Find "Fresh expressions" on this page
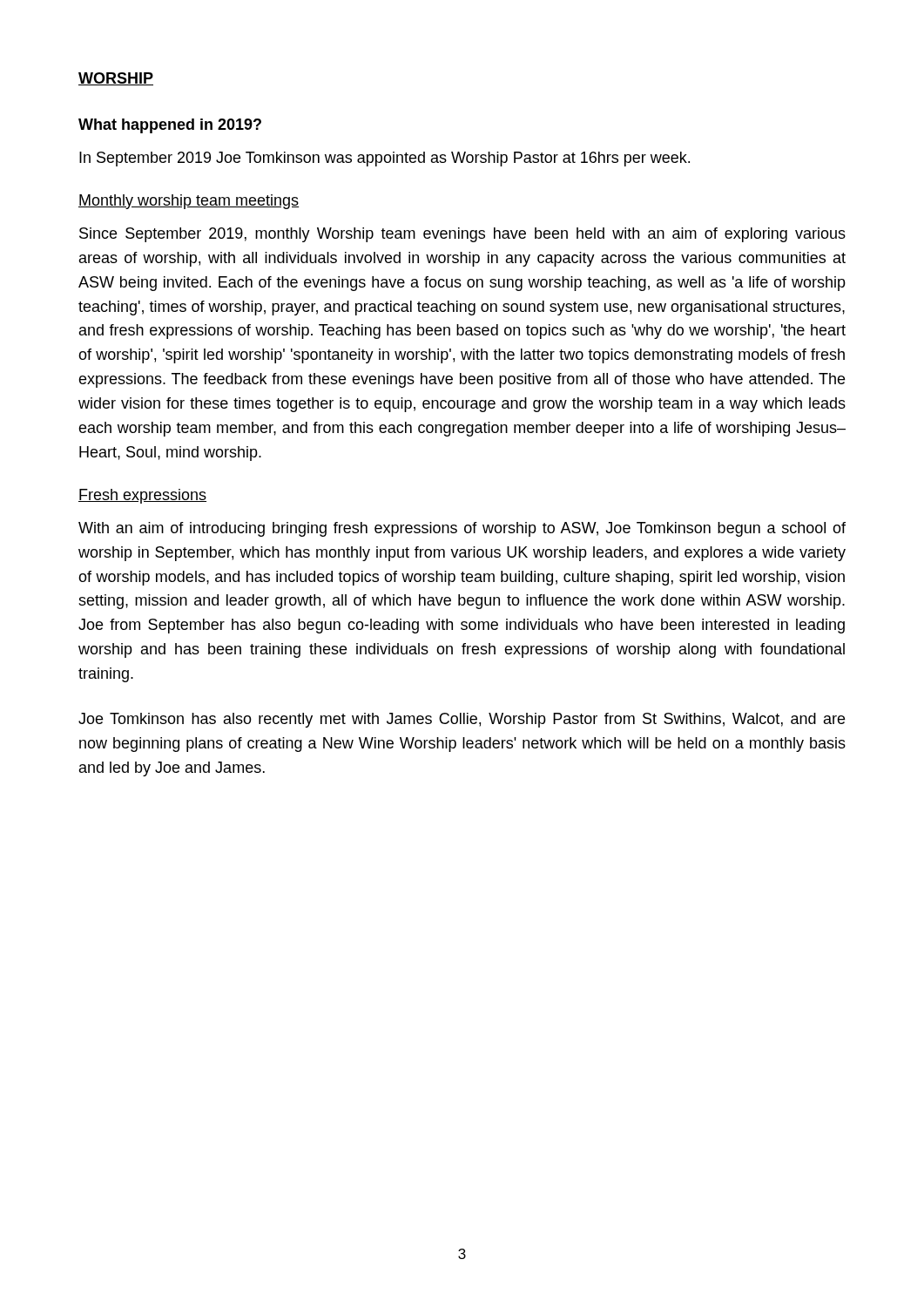 click(x=142, y=496)
